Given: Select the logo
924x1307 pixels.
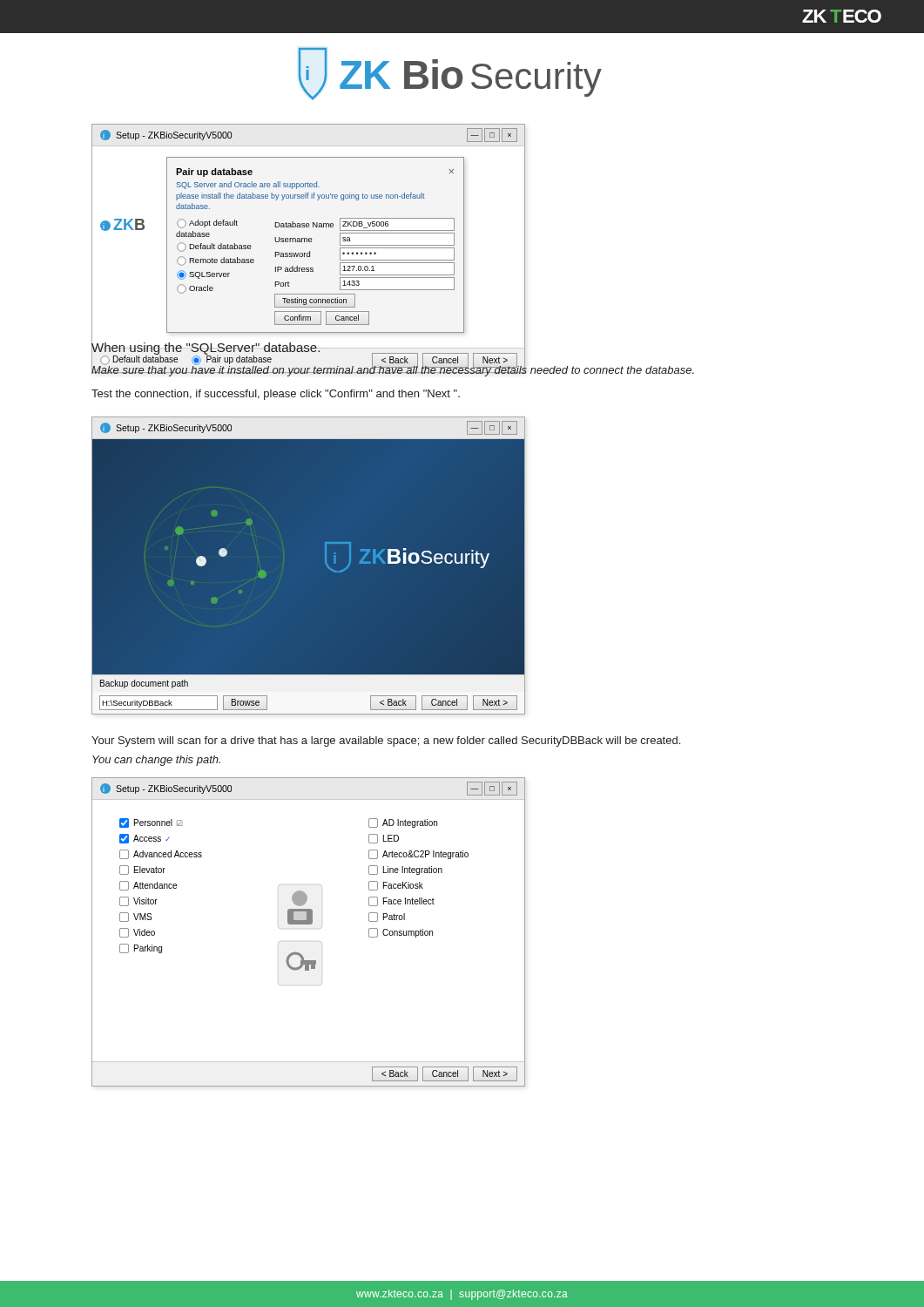Looking at the screenshot, I should (x=462, y=74).
